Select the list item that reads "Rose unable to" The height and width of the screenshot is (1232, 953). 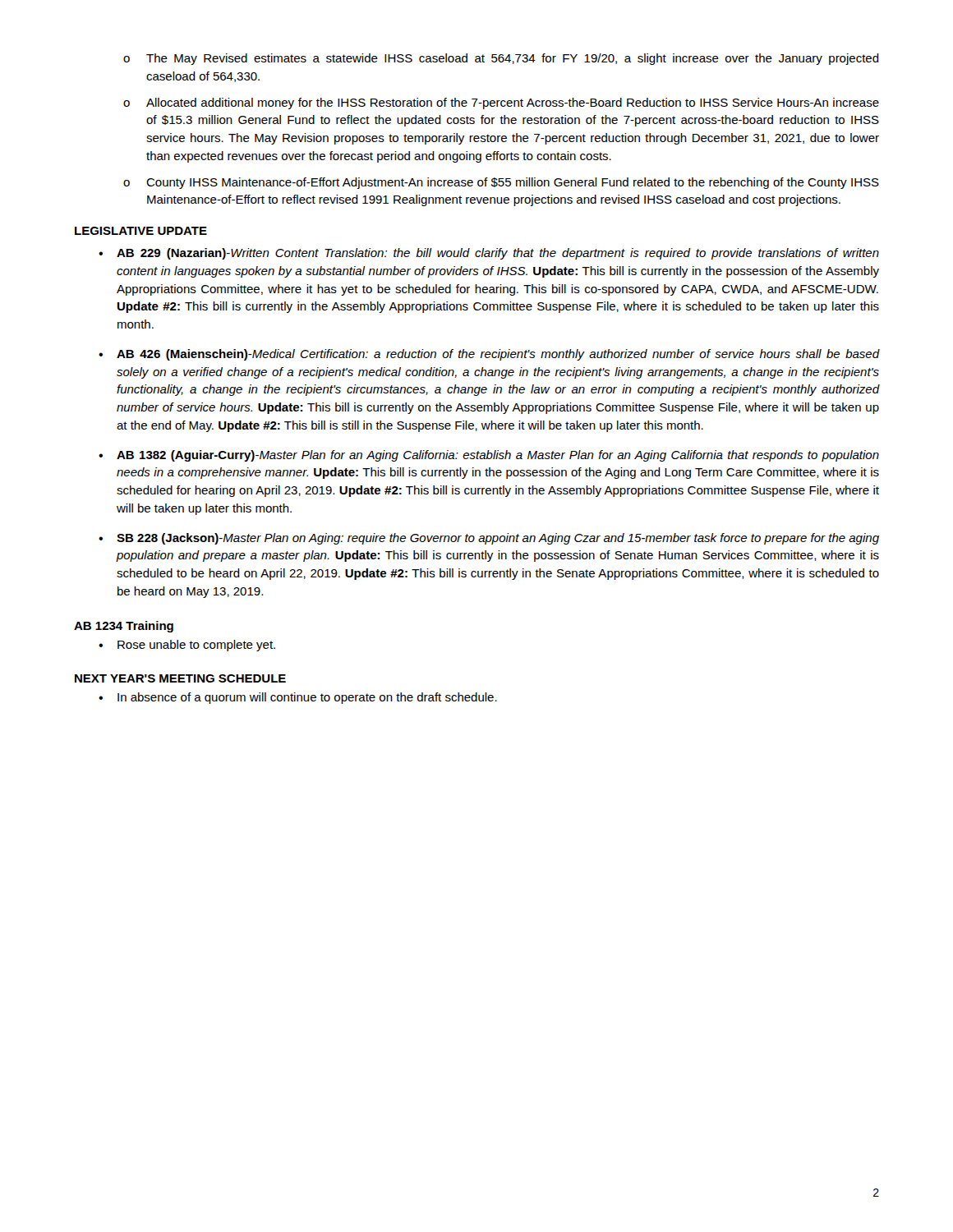pos(196,644)
